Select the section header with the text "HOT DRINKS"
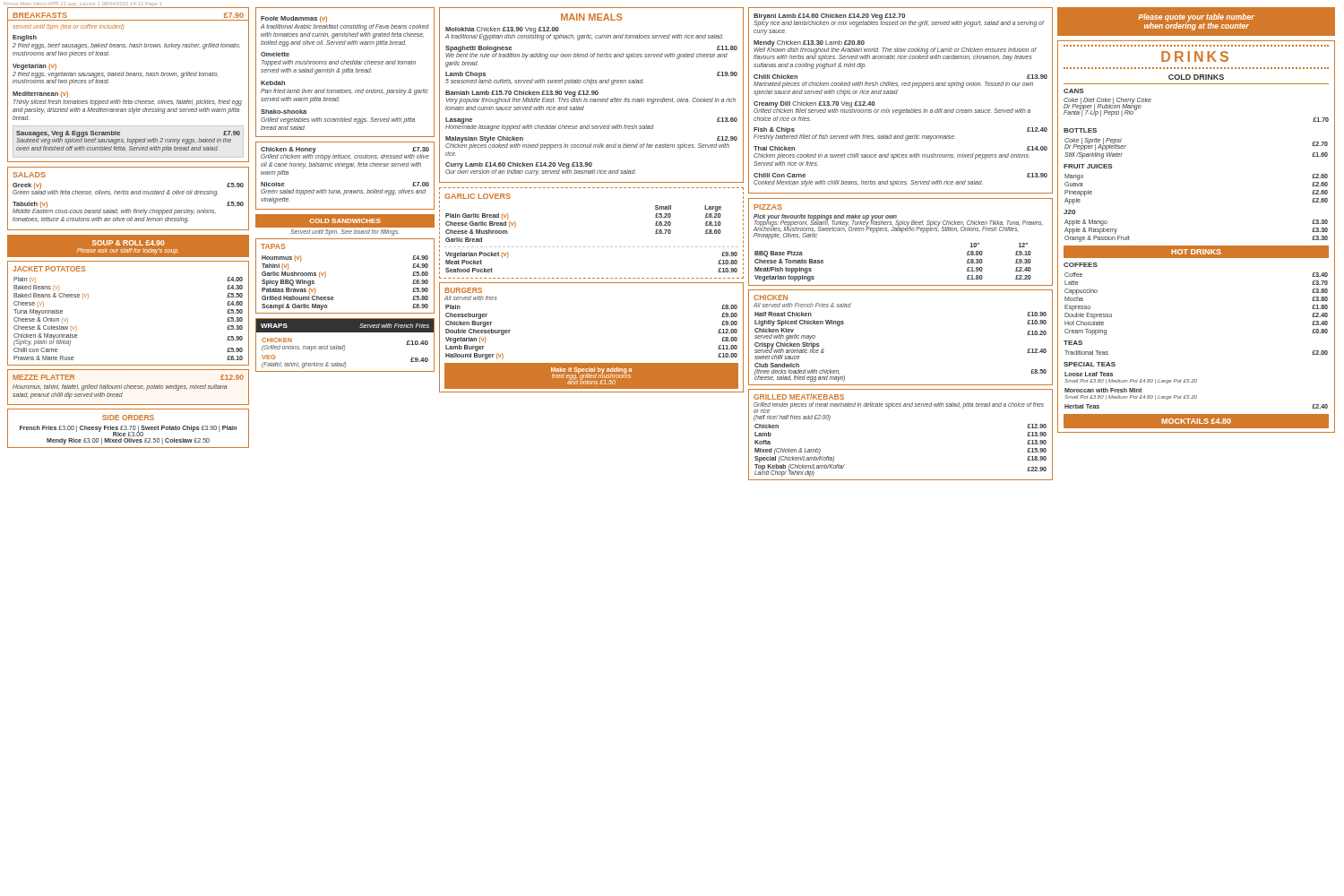The image size is (1344, 896). pyautogui.click(x=1196, y=252)
